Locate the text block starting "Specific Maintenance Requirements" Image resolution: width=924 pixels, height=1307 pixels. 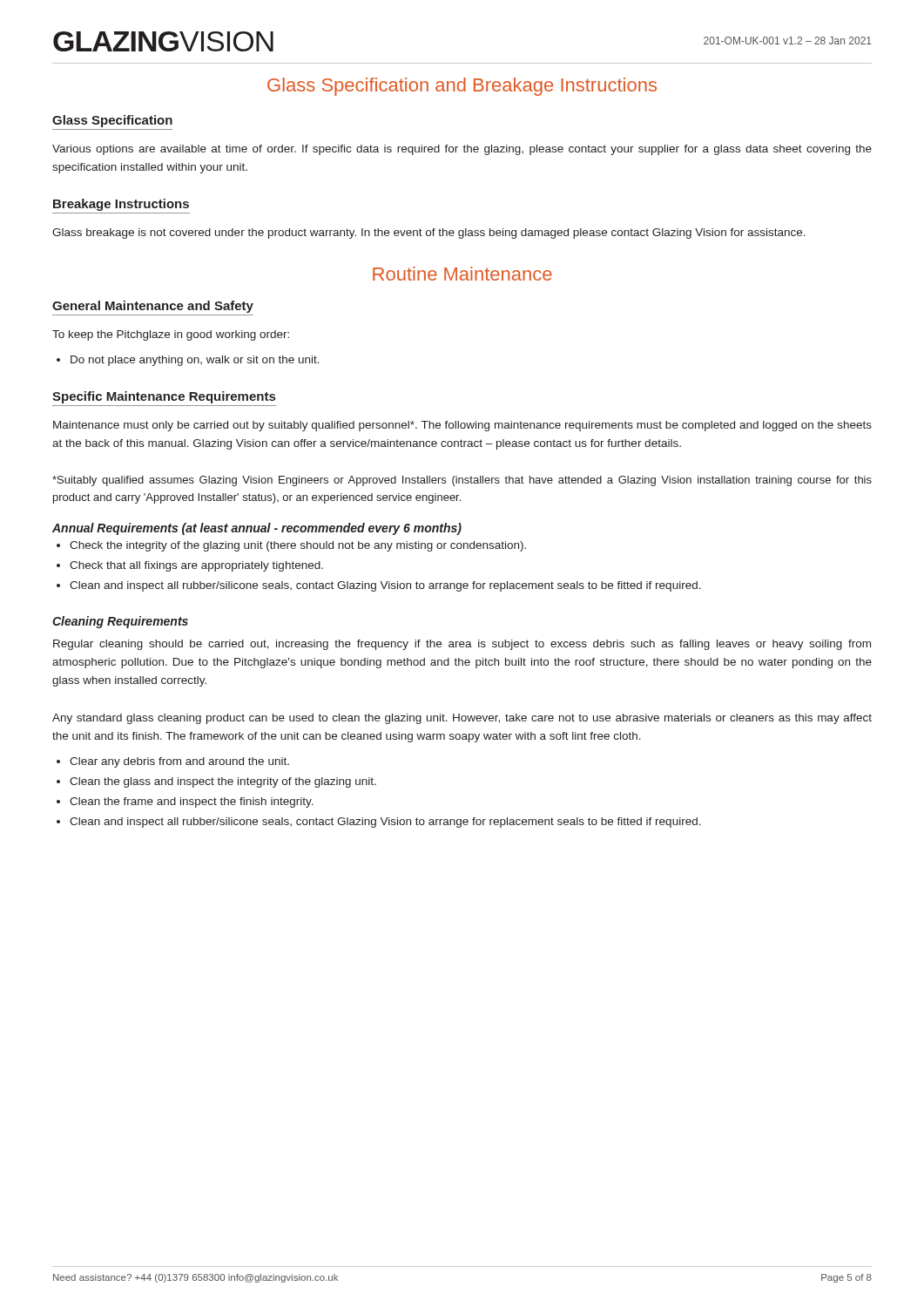[x=164, y=397]
